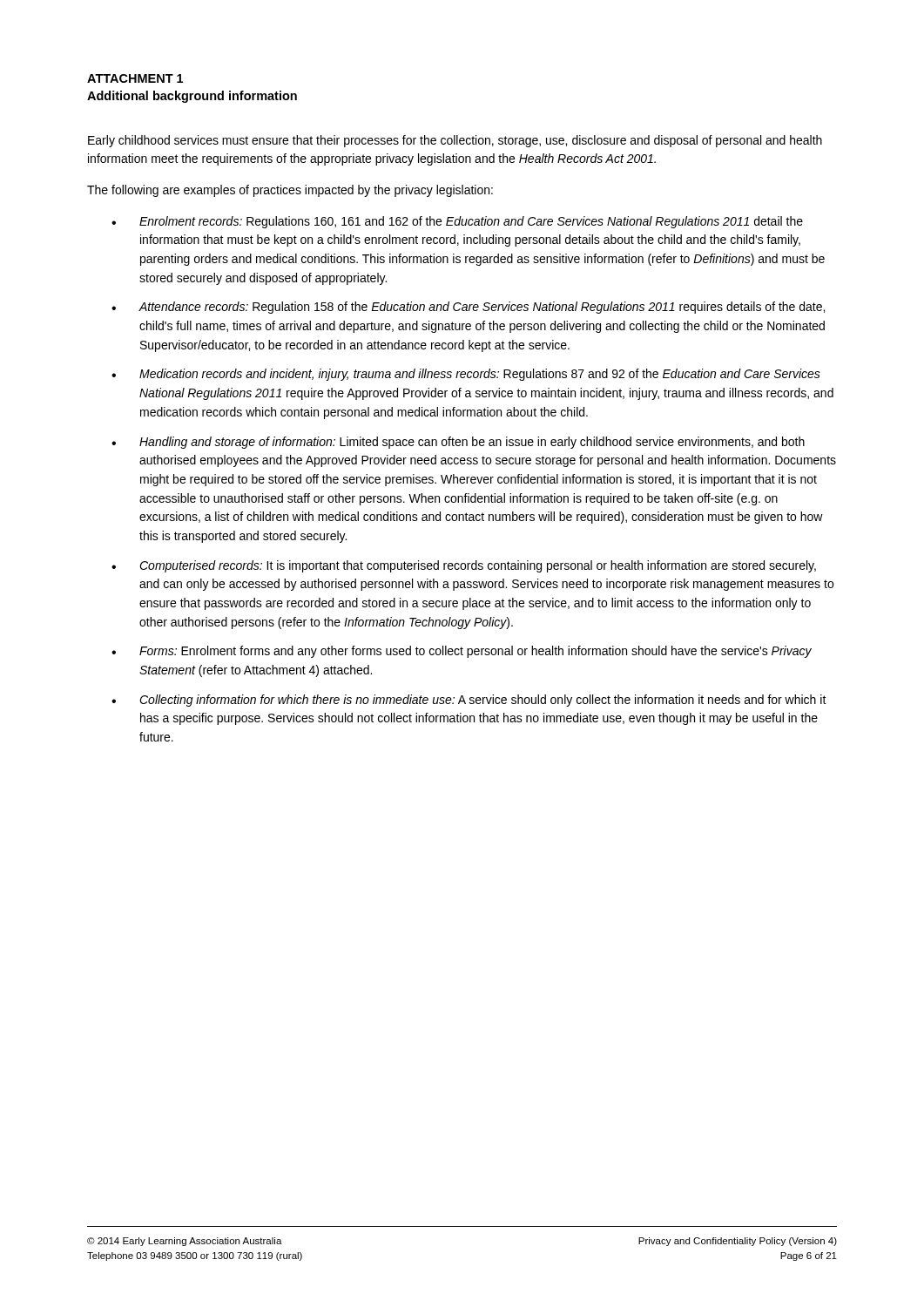924x1307 pixels.
Task: Find the list item with the text "• Forms: Enrolment forms"
Action: (x=474, y=661)
